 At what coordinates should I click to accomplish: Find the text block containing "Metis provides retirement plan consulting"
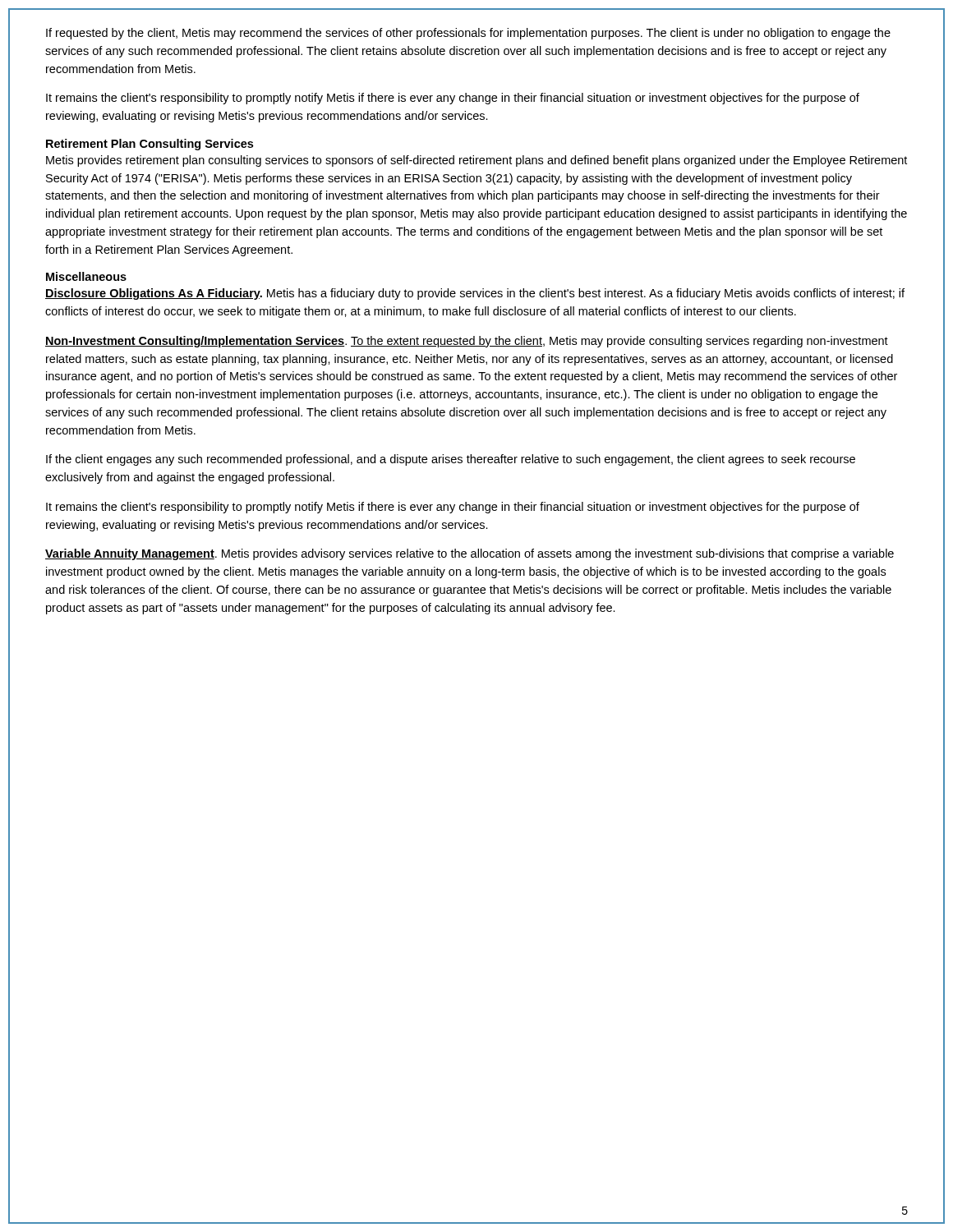(476, 205)
